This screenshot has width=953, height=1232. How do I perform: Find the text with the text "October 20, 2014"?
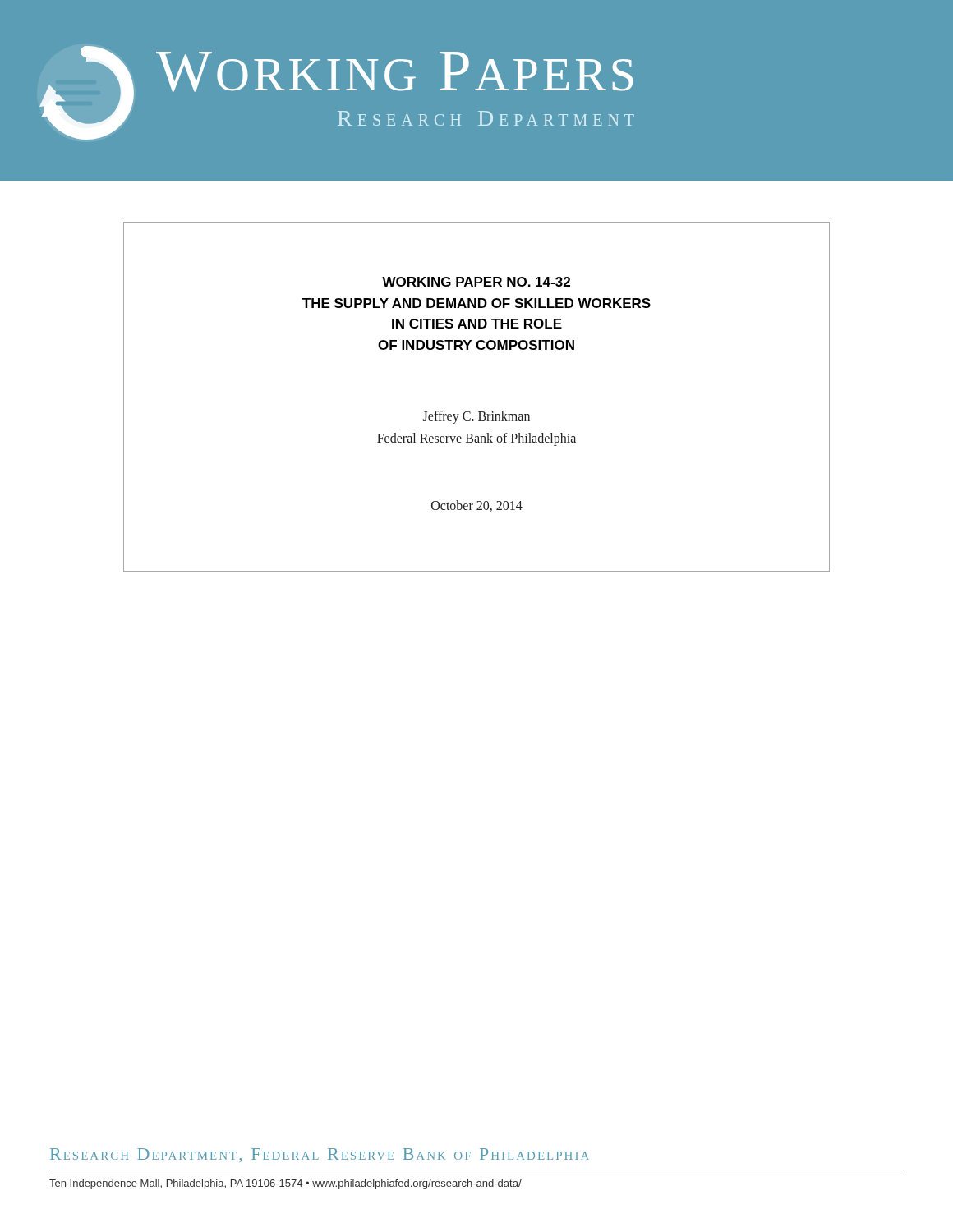pyautogui.click(x=476, y=506)
